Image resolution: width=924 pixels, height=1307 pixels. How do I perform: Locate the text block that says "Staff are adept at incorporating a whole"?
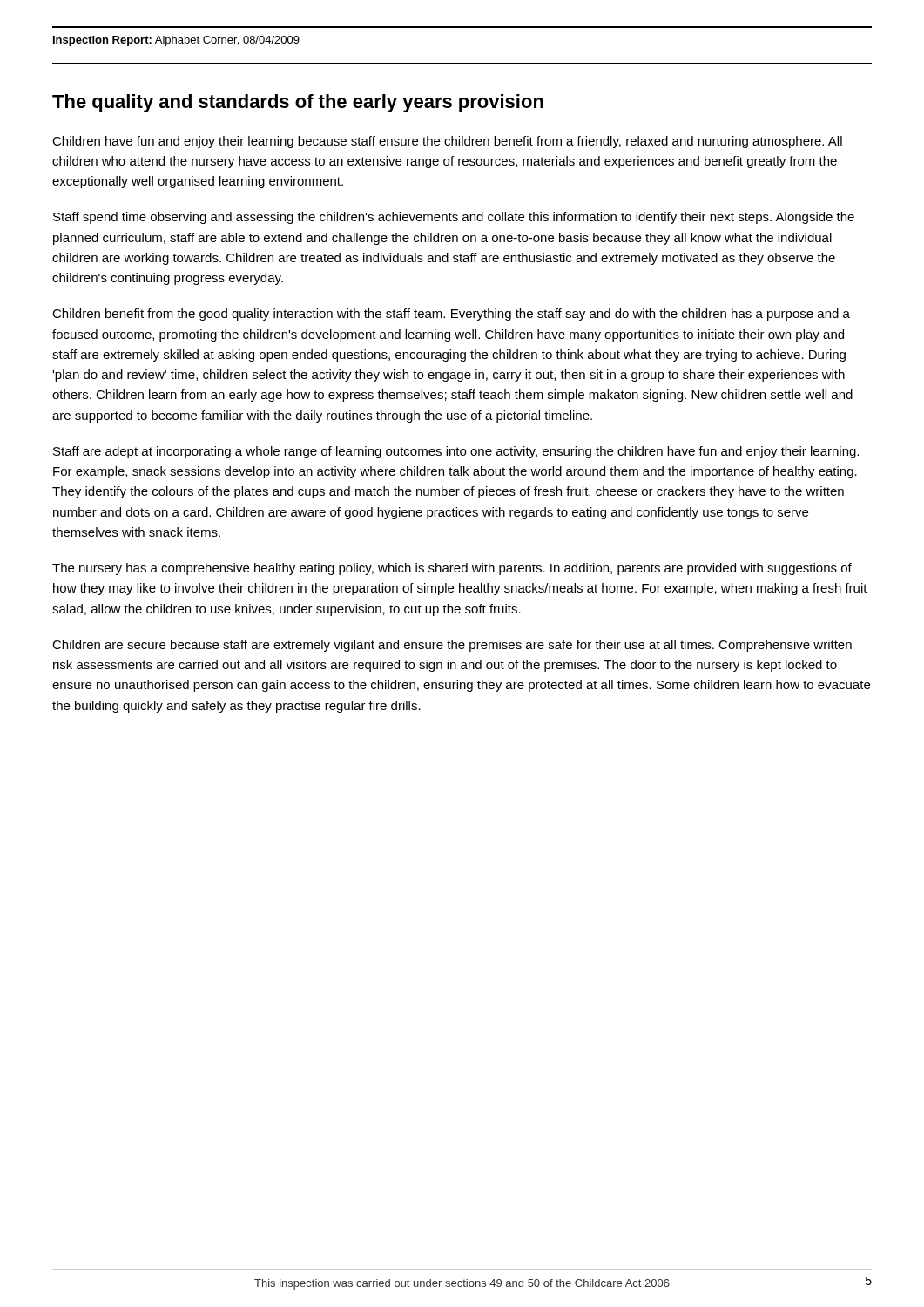[456, 491]
